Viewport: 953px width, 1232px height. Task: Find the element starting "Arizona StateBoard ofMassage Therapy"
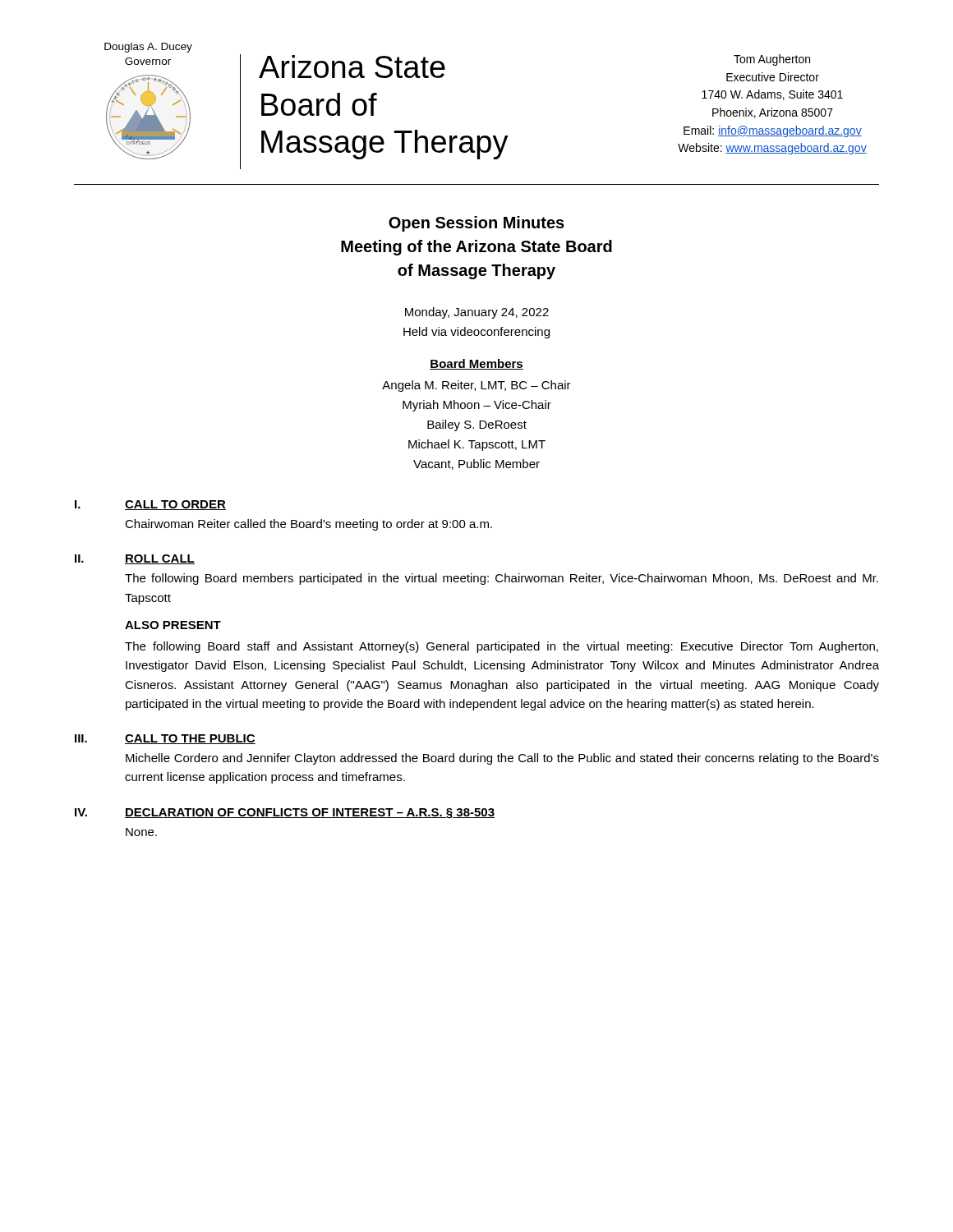(383, 105)
